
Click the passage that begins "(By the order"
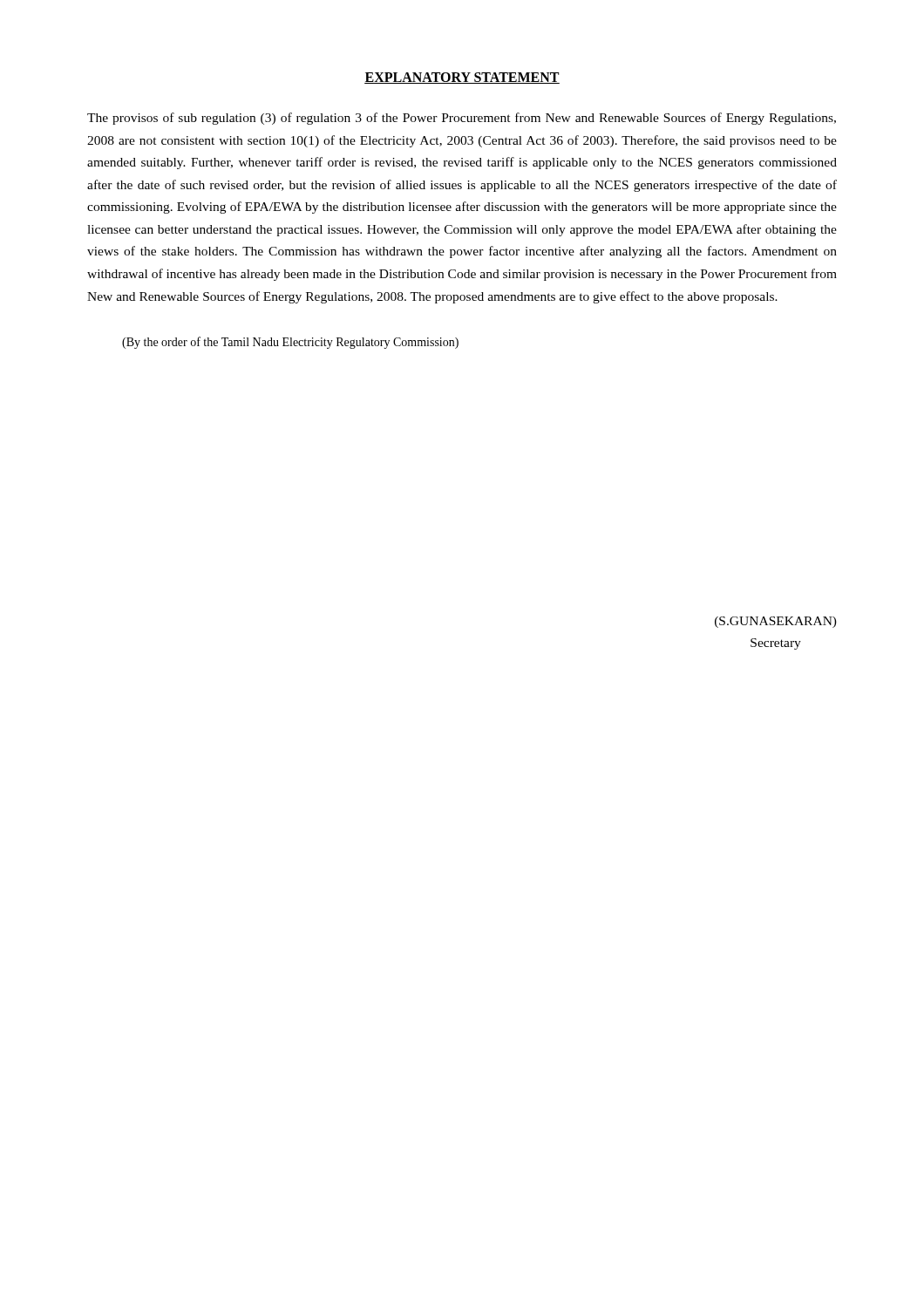coord(290,342)
